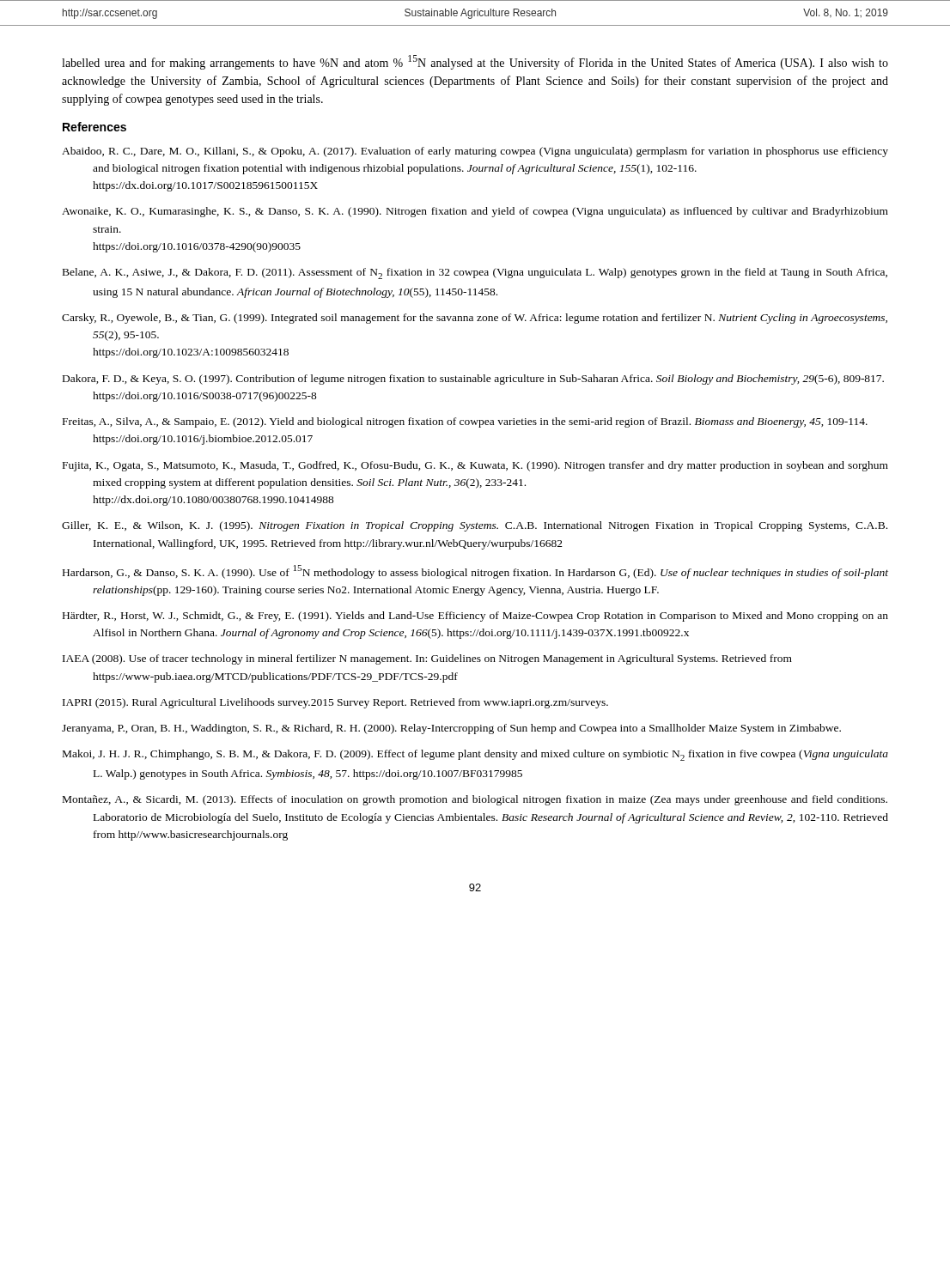Click the passage that begins "Awonaike, K. O.,"
Image resolution: width=950 pixels, height=1288 pixels.
click(x=475, y=212)
